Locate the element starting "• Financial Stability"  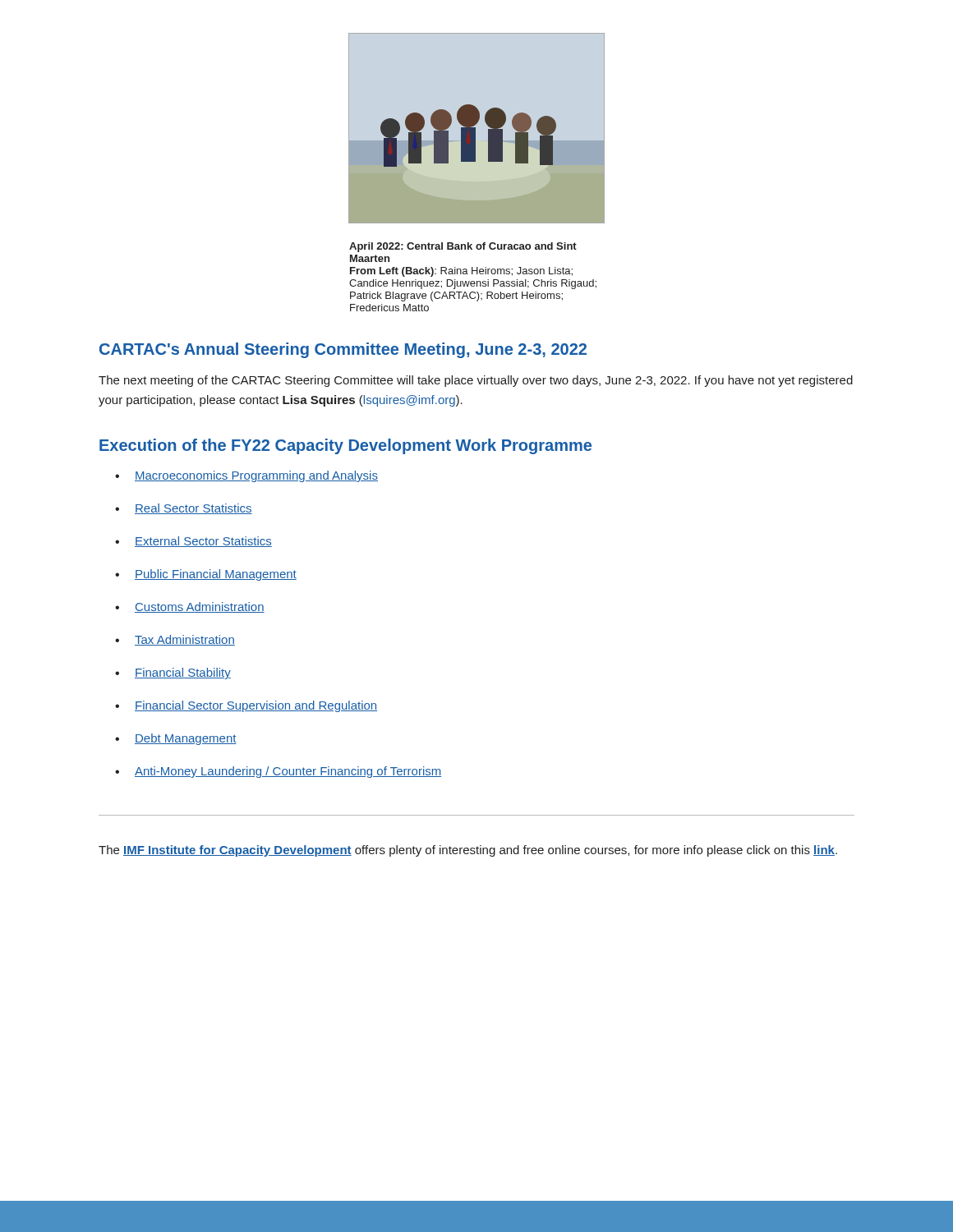[x=173, y=674]
